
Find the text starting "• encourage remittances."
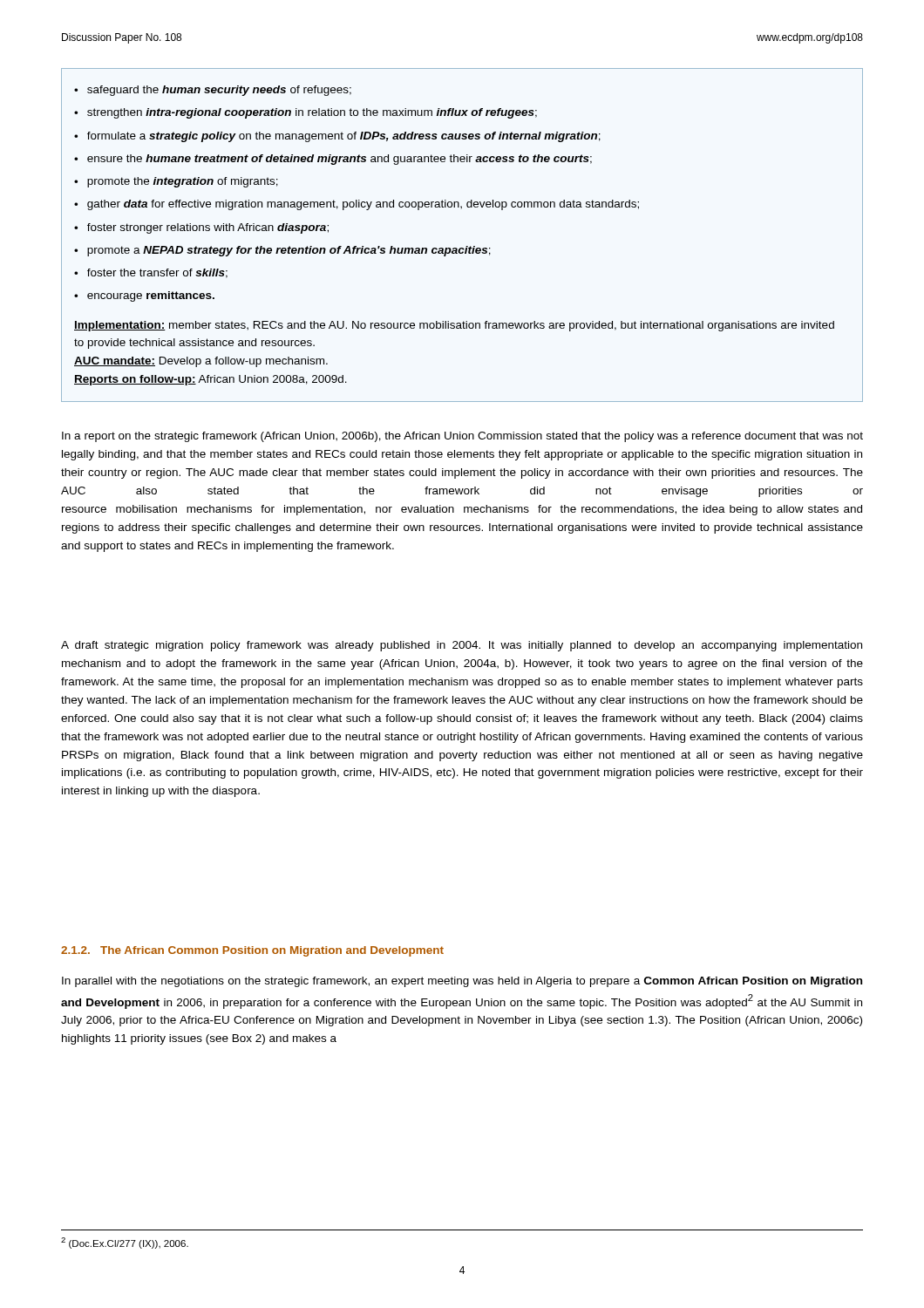pos(145,296)
